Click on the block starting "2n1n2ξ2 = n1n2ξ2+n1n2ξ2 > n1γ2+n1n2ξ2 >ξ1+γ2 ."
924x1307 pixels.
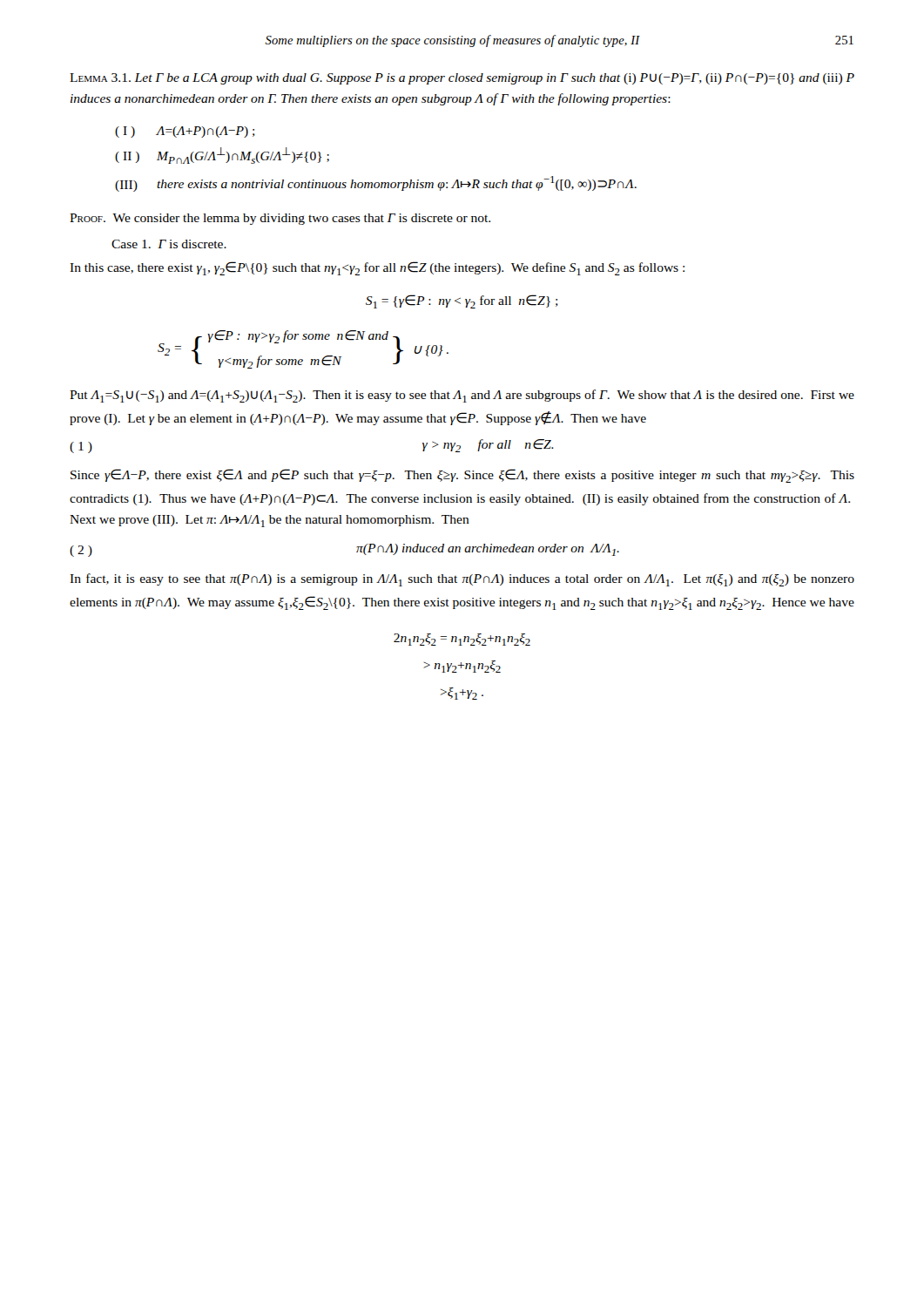[x=462, y=666]
